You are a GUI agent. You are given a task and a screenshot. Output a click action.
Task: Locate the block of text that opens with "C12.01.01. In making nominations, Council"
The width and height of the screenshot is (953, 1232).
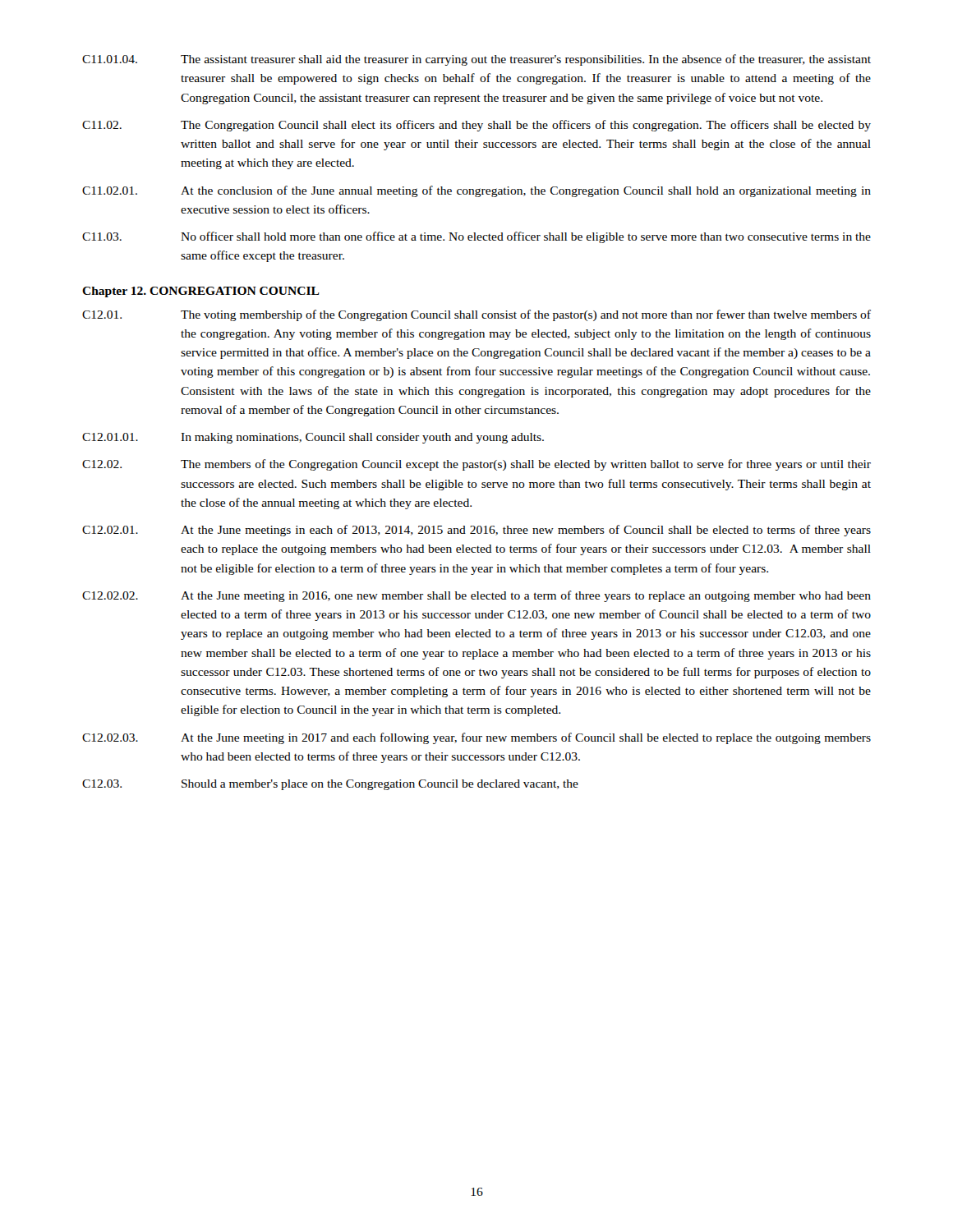476,437
